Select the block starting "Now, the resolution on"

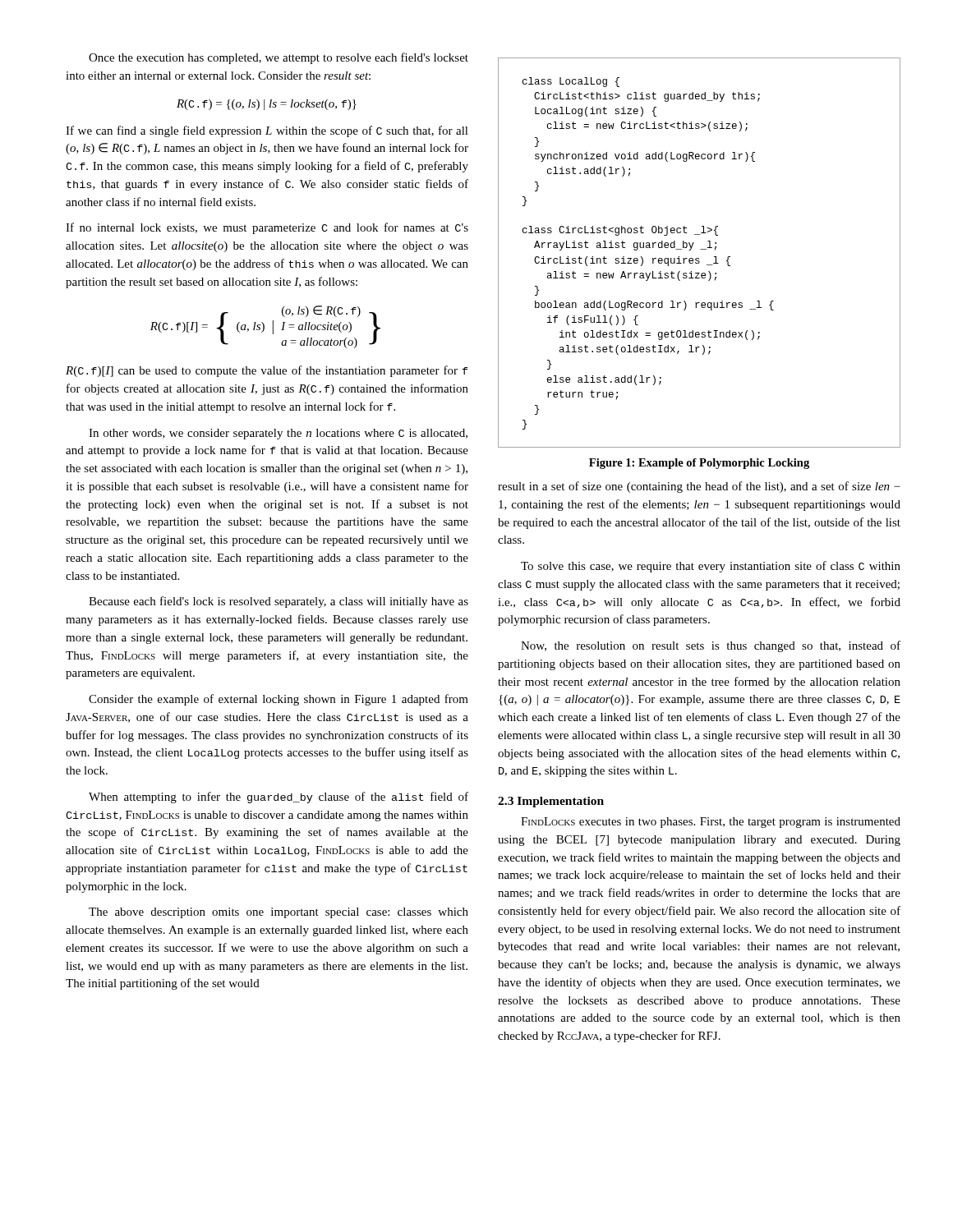click(x=699, y=709)
